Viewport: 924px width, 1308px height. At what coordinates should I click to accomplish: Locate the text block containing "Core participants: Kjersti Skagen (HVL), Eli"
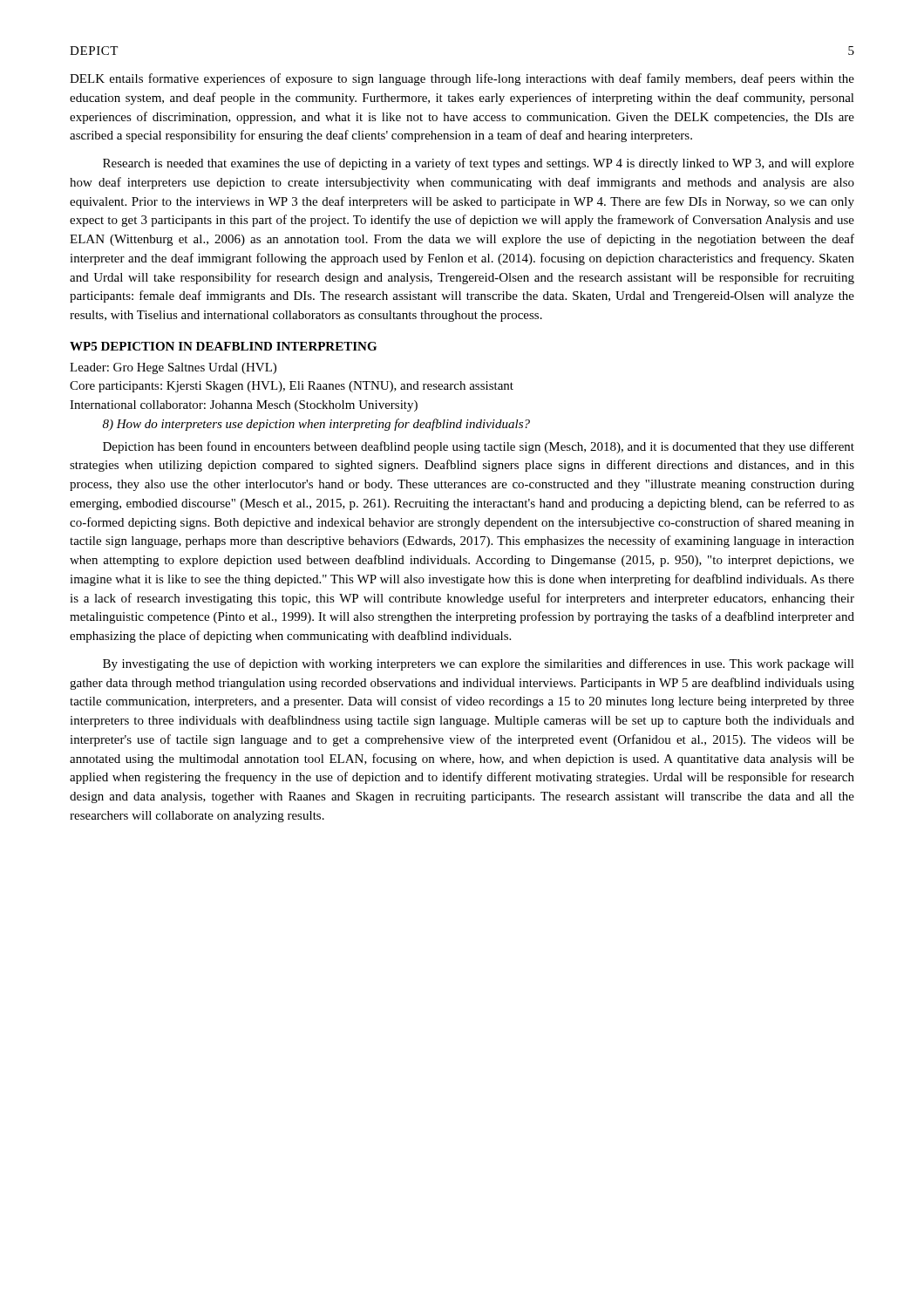pos(462,386)
